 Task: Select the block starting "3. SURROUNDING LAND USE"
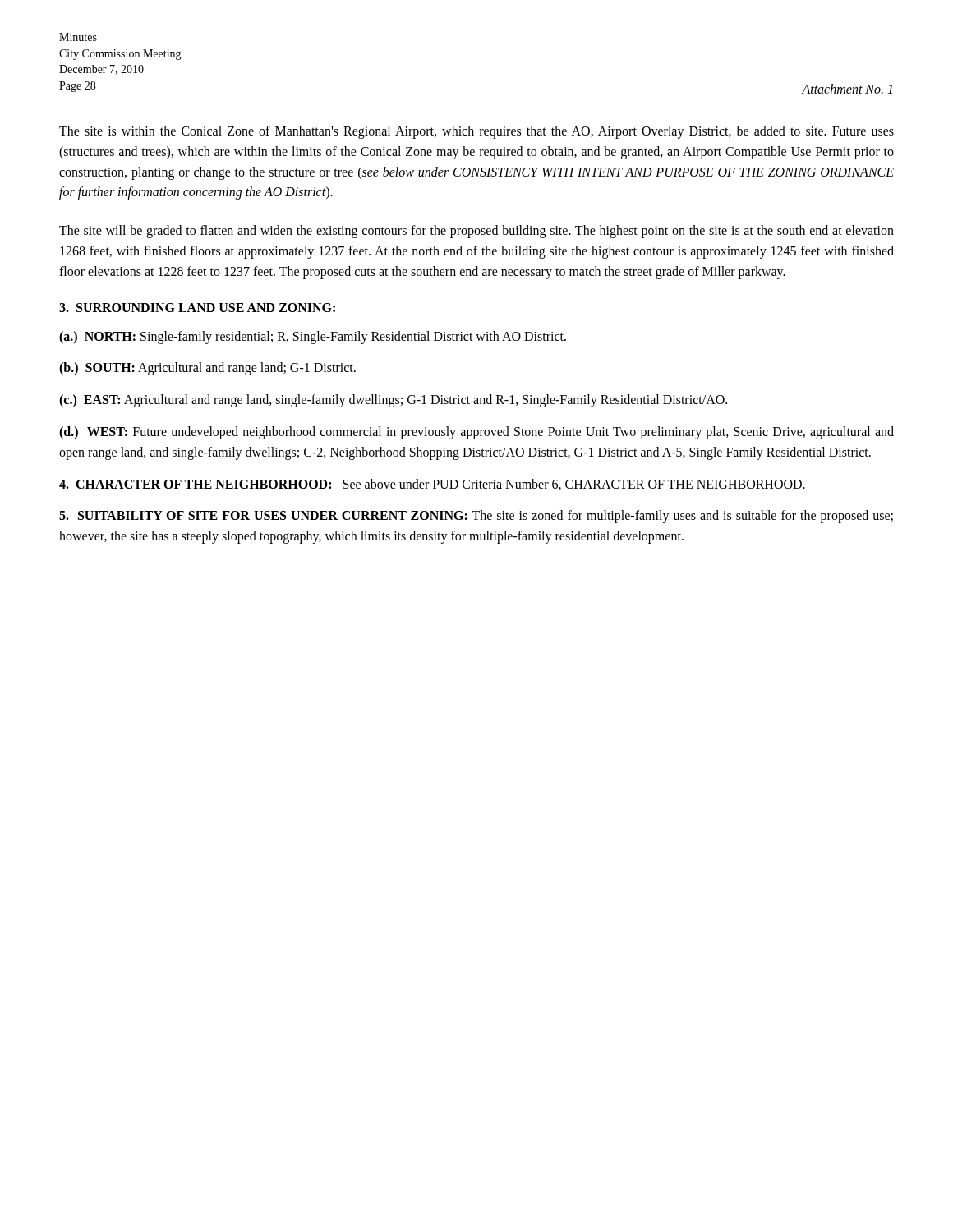[198, 307]
